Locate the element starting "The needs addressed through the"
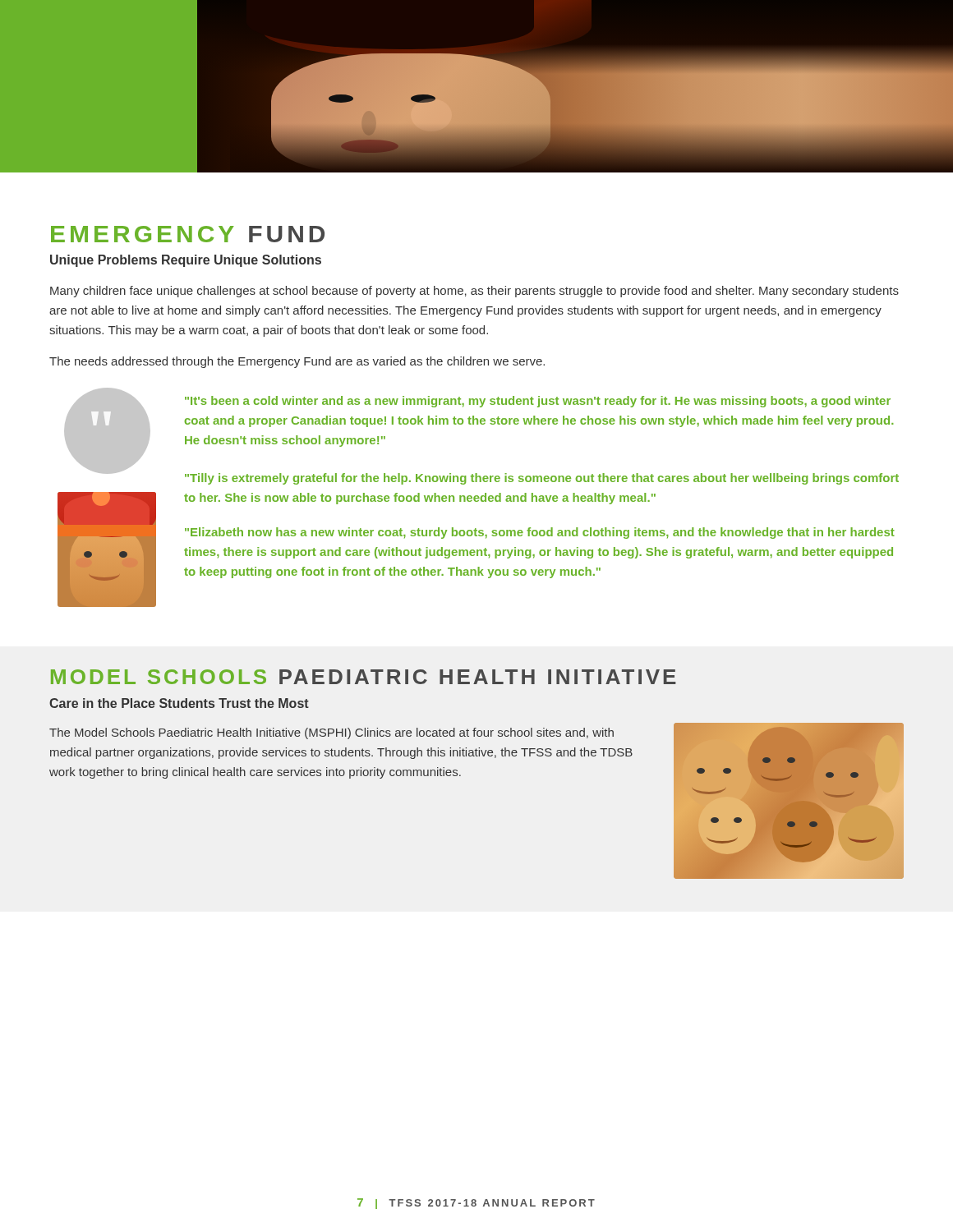Viewport: 953px width, 1232px height. [298, 361]
